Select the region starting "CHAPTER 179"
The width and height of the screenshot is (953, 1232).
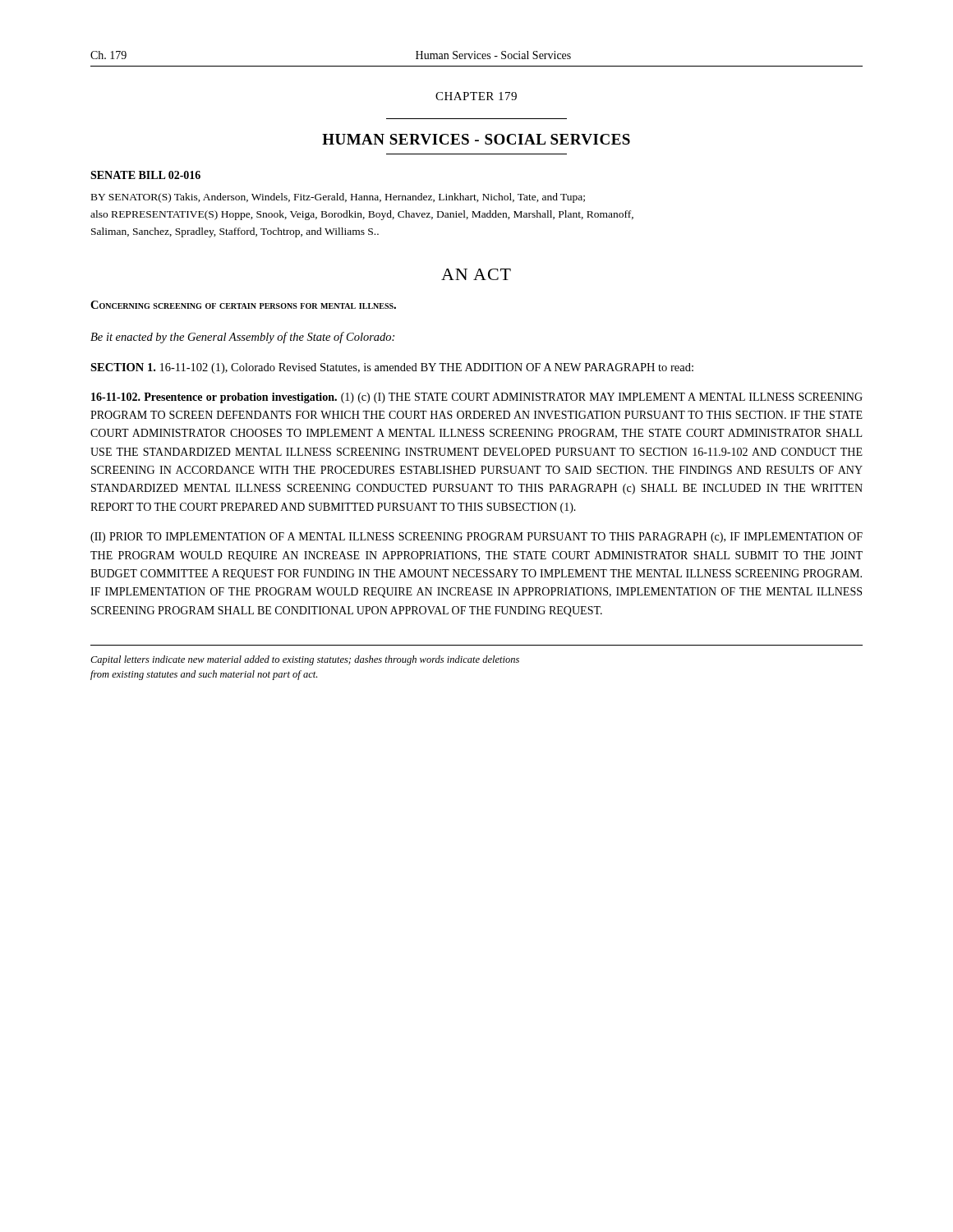tap(476, 96)
